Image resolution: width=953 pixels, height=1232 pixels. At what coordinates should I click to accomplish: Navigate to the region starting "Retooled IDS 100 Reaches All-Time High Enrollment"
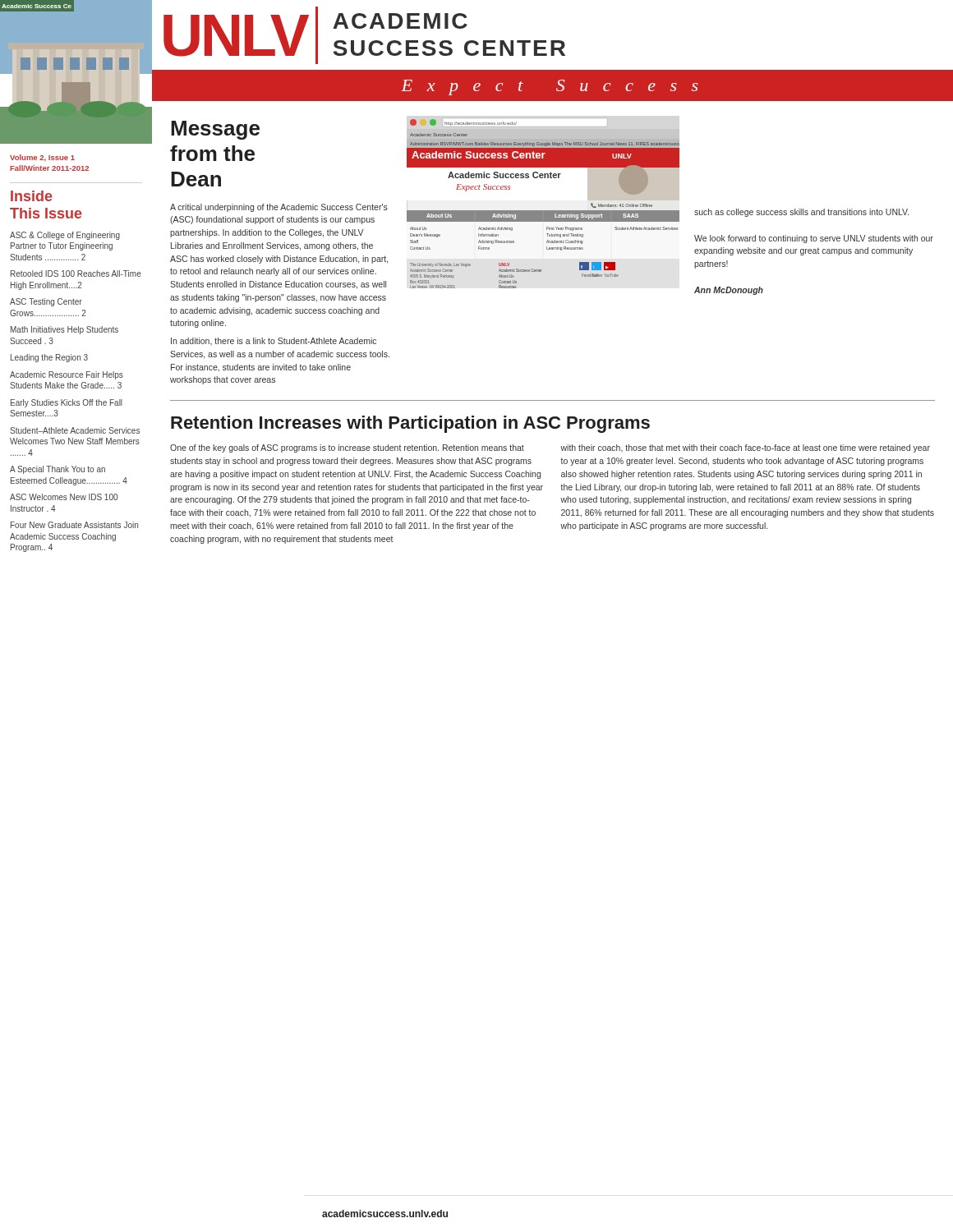pyautogui.click(x=75, y=280)
